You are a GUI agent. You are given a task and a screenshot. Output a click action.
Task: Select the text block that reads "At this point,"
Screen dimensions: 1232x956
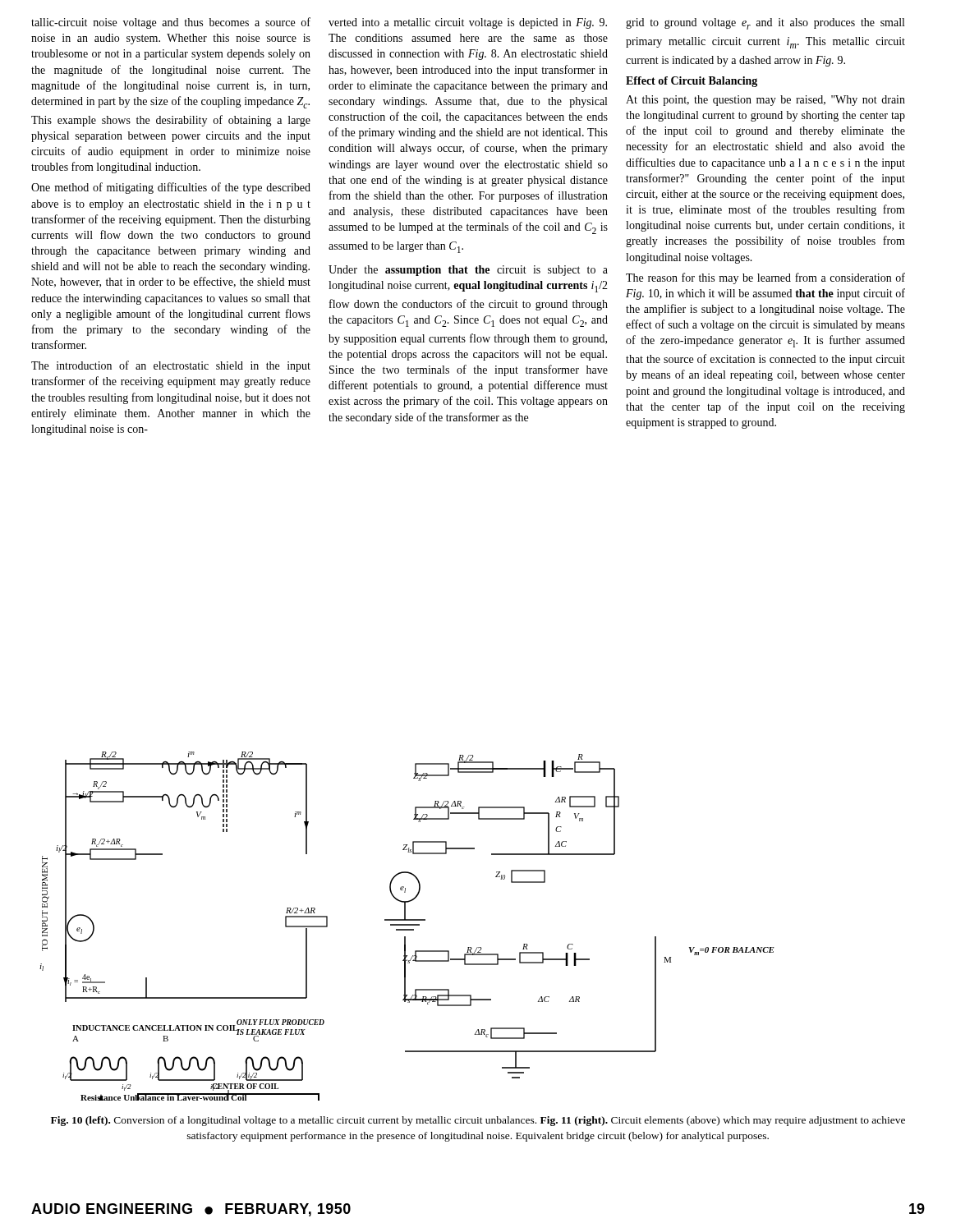pyautogui.click(x=765, y=178)
